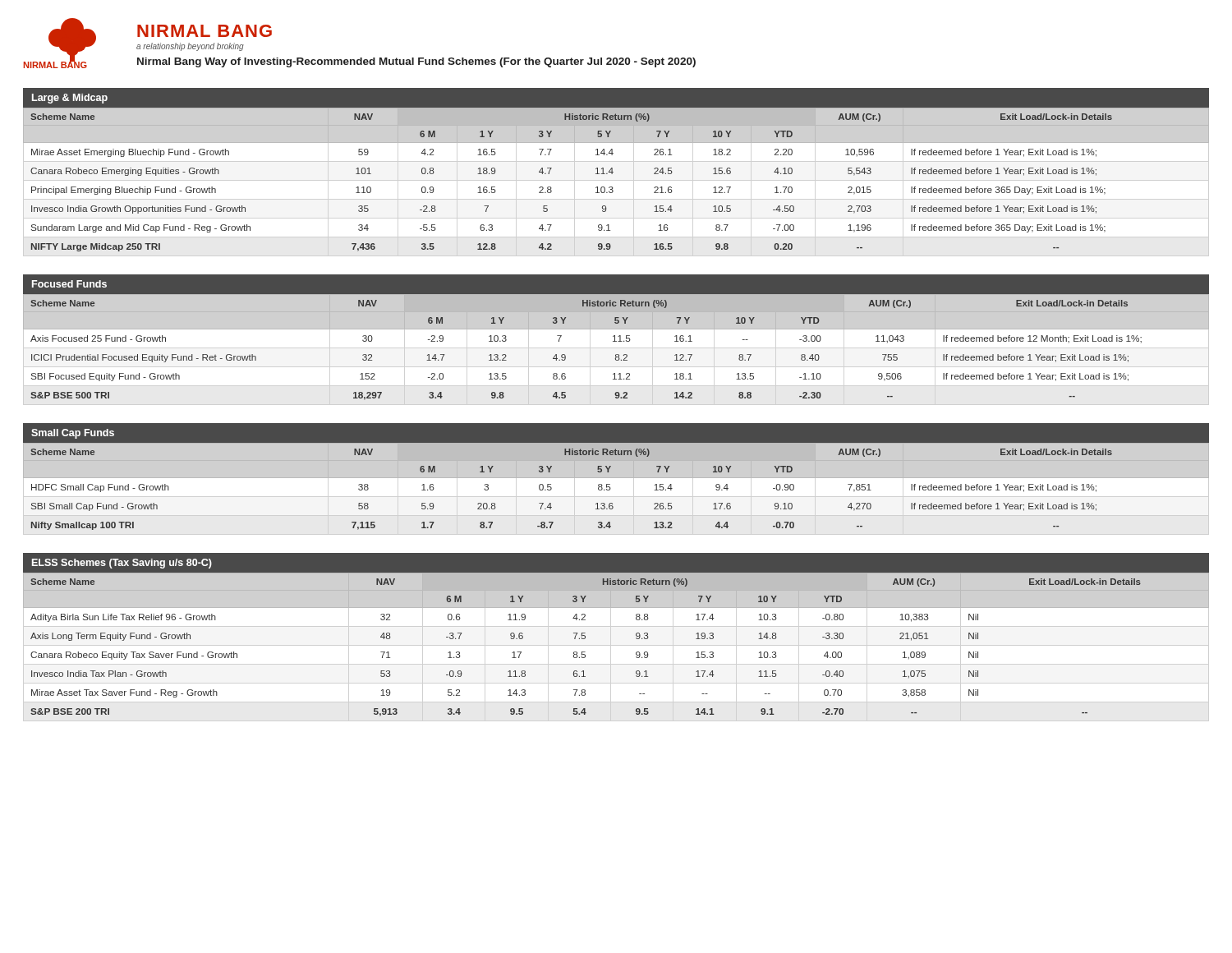Select the table that reads "If redeemed before 12"
The image size is (1232, 953).
(616, 350)
